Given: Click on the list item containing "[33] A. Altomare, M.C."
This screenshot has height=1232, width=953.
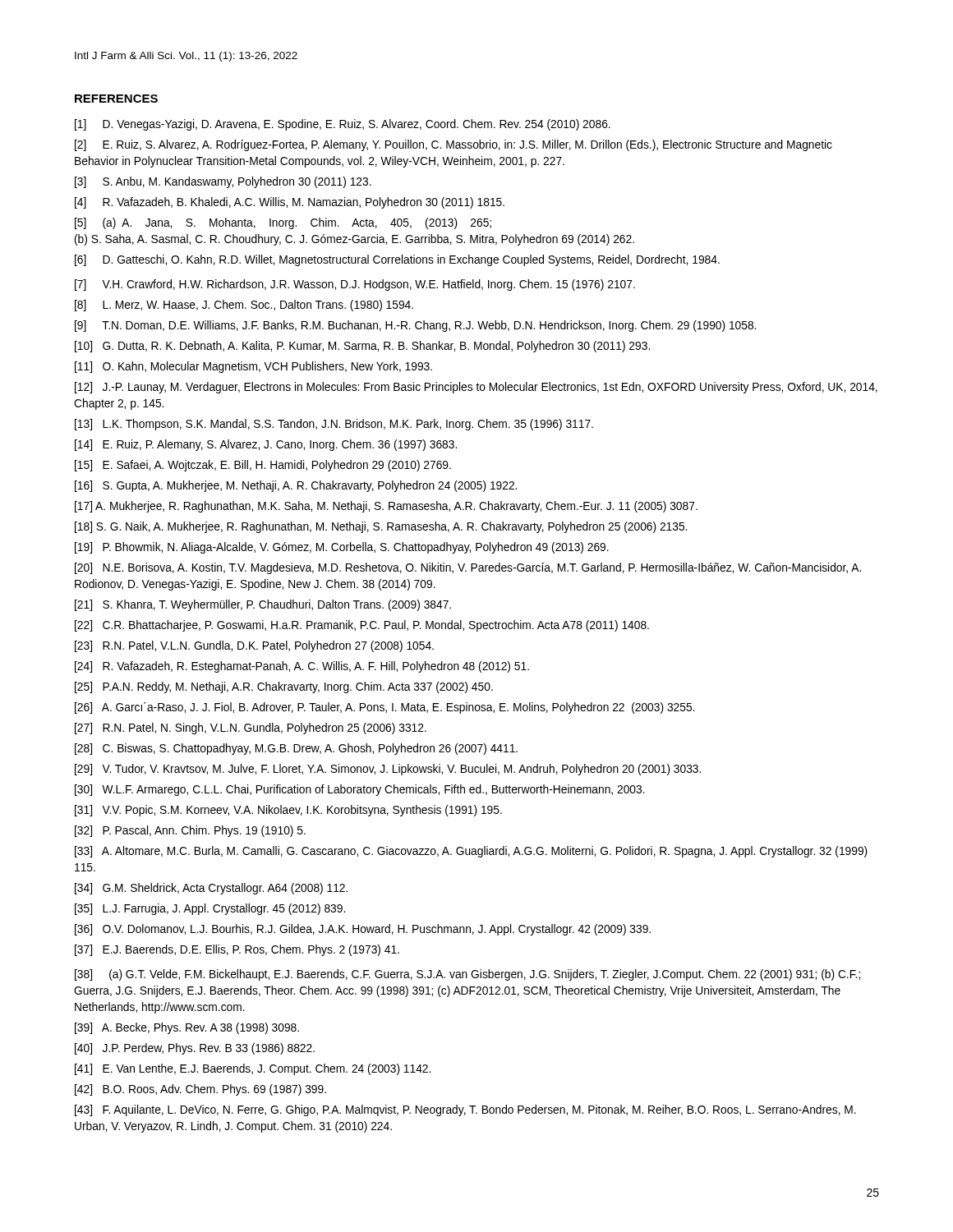Looking at the screenshot, I should click(x=471, y=860).
